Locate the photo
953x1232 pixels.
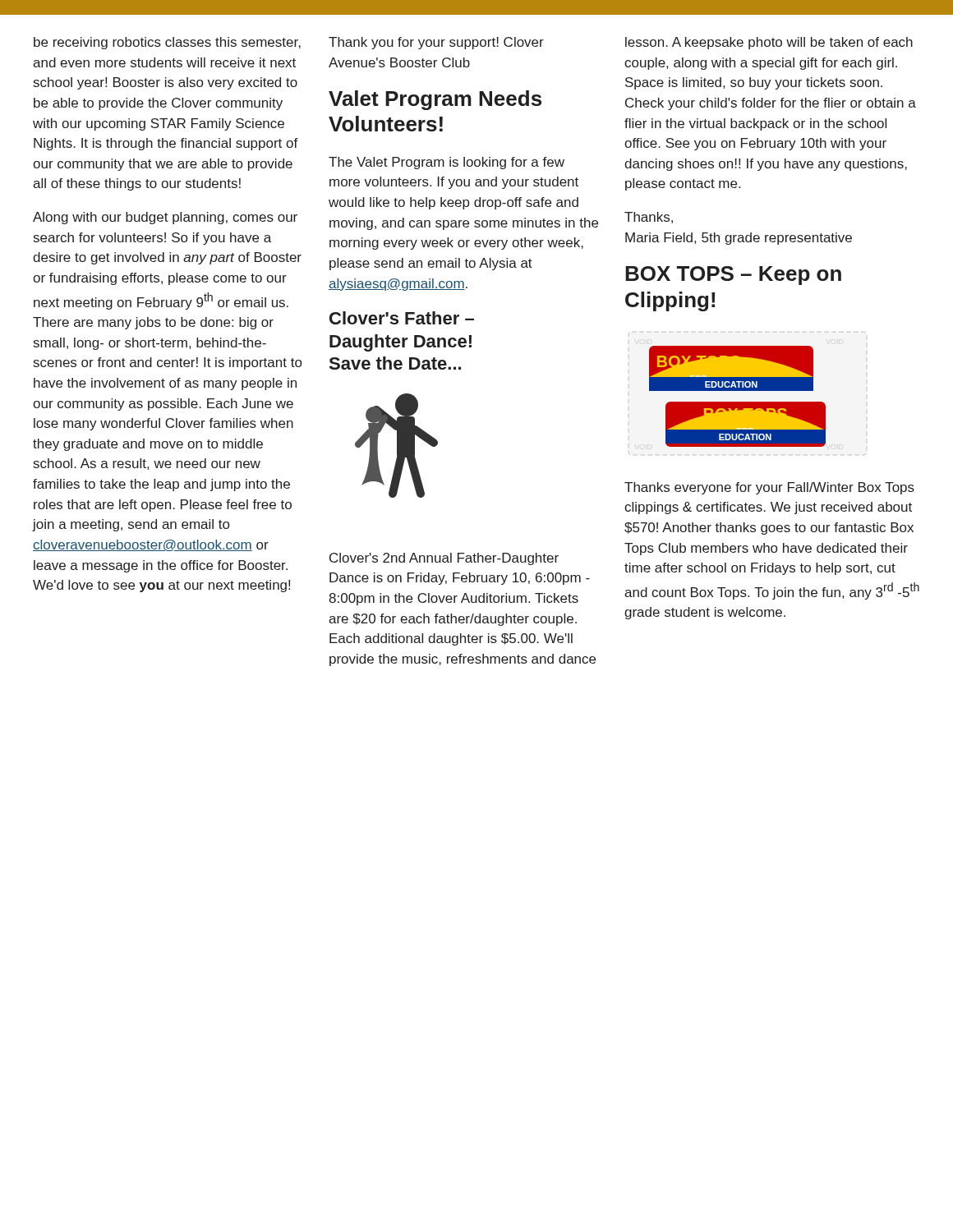point(464,463)
